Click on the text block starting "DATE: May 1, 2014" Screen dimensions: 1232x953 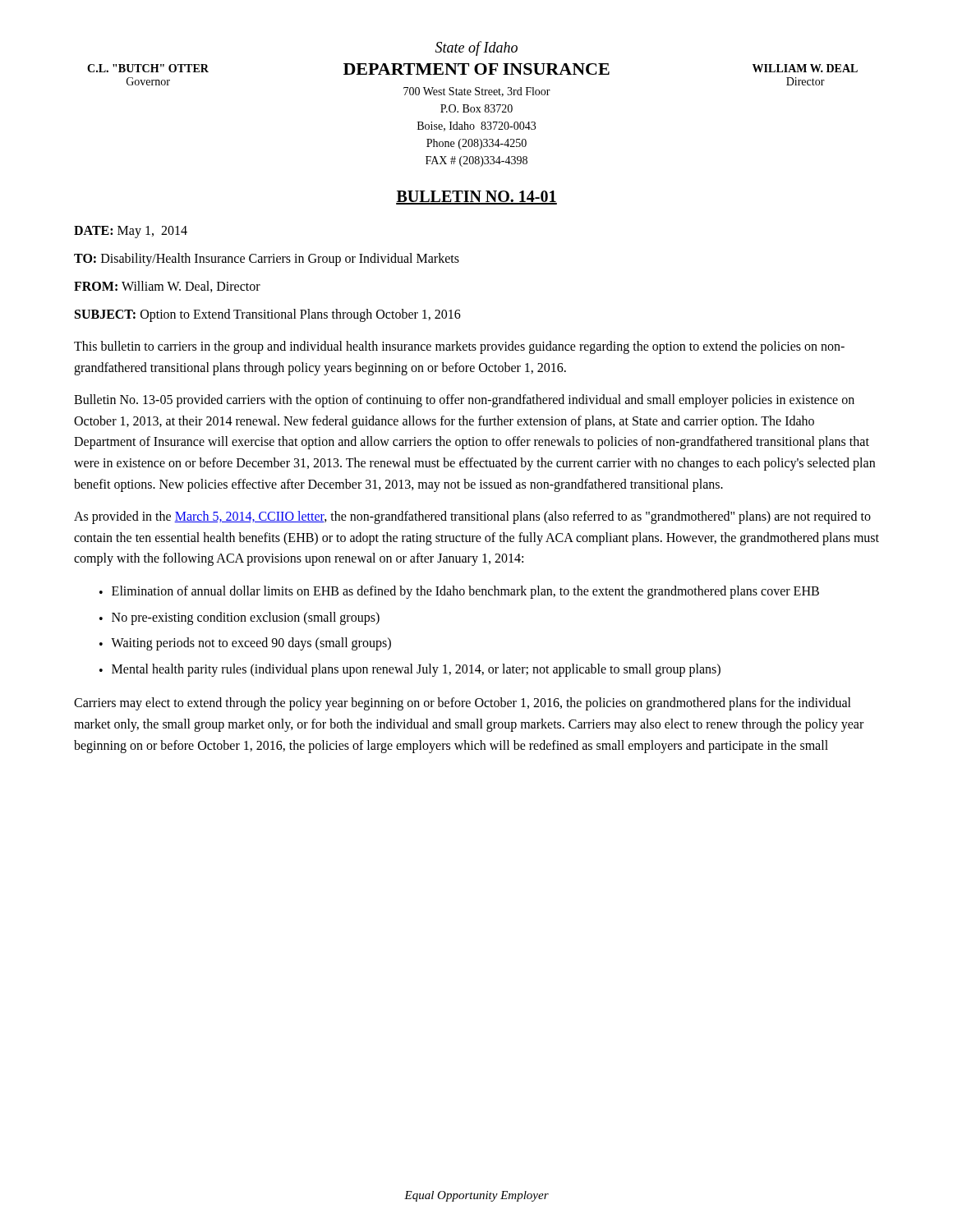tap(131, 230)
